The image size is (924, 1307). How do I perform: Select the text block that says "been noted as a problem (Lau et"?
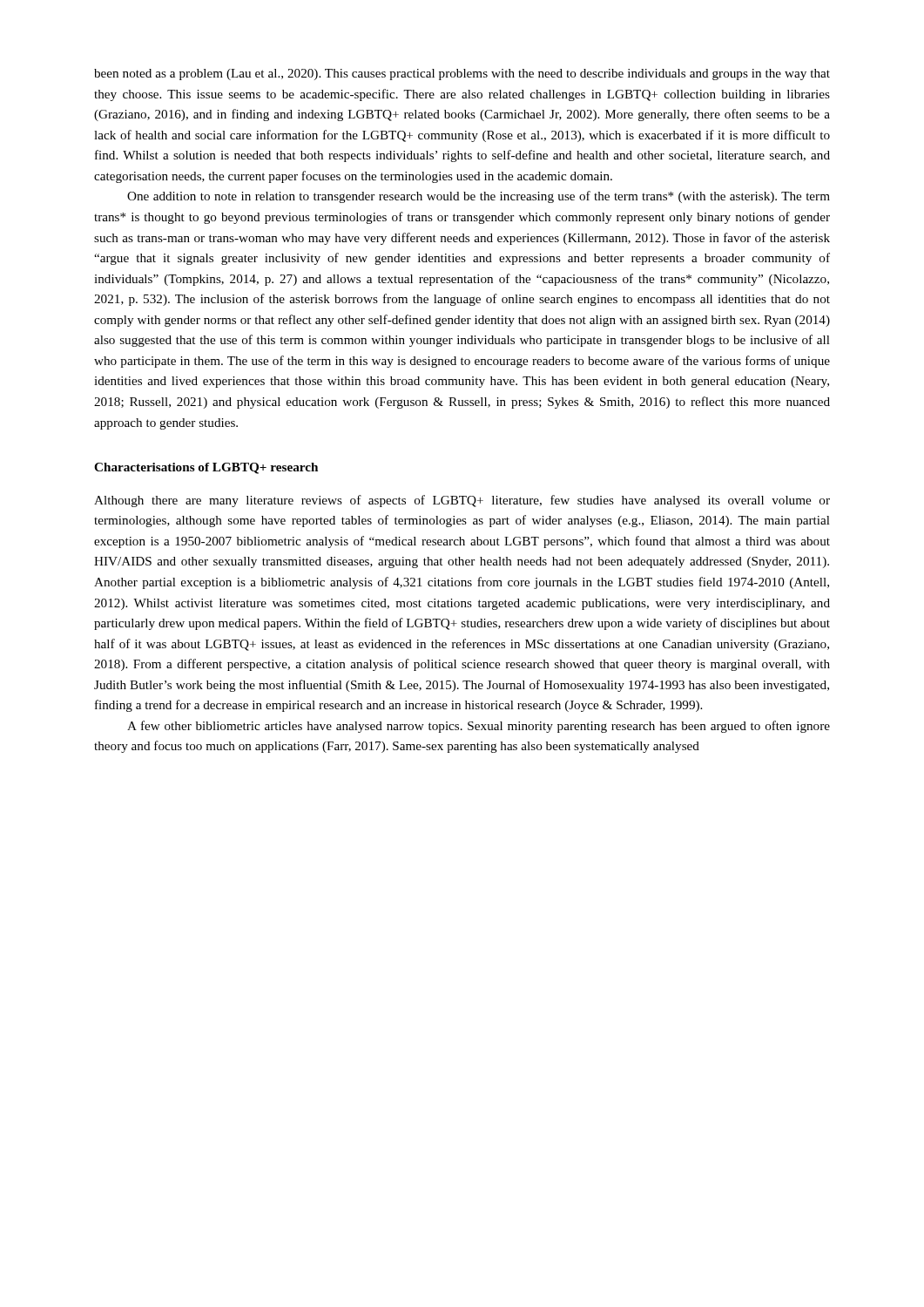coord(462,124)
